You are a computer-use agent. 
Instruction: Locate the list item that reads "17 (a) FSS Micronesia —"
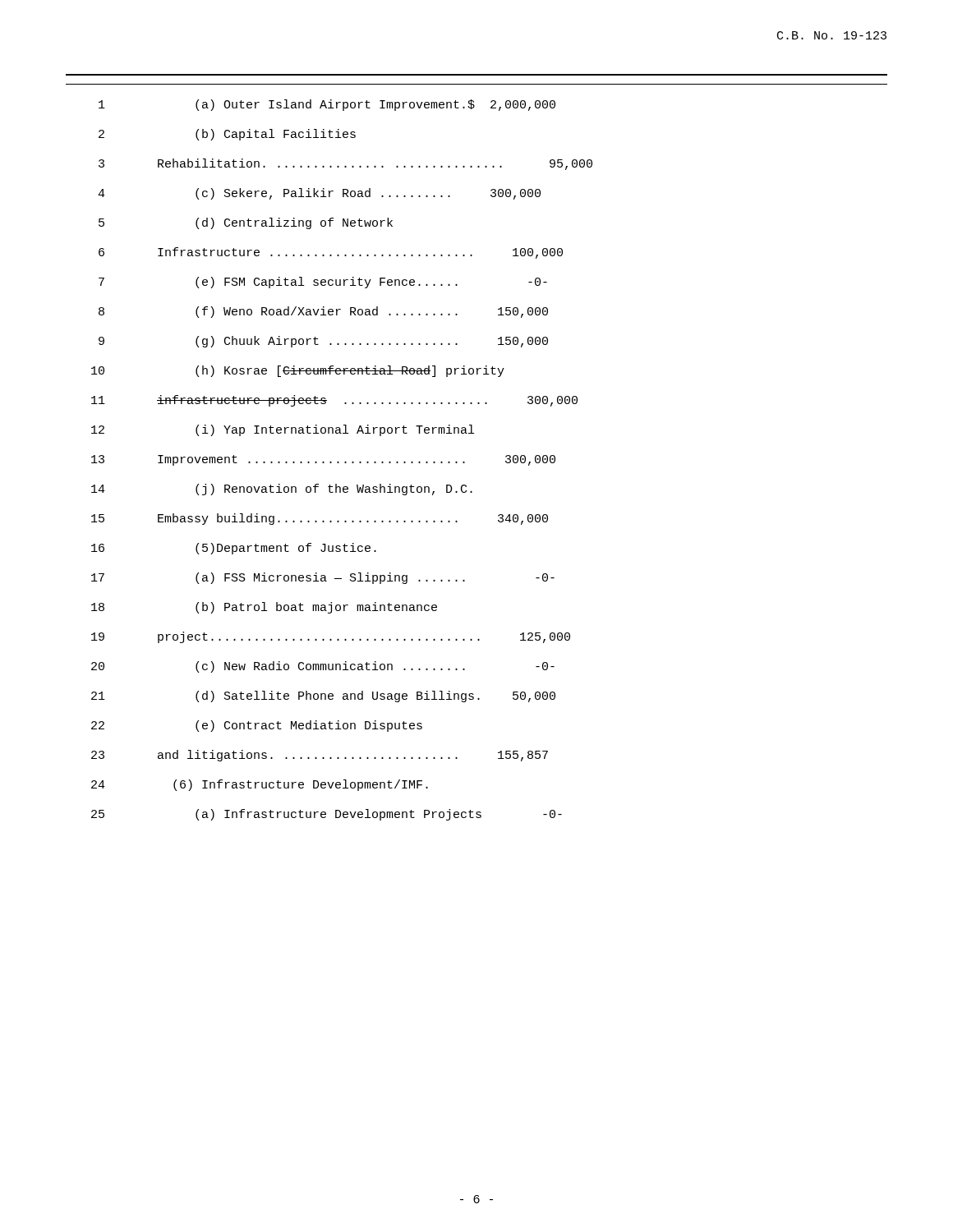[x=476, y=579]
